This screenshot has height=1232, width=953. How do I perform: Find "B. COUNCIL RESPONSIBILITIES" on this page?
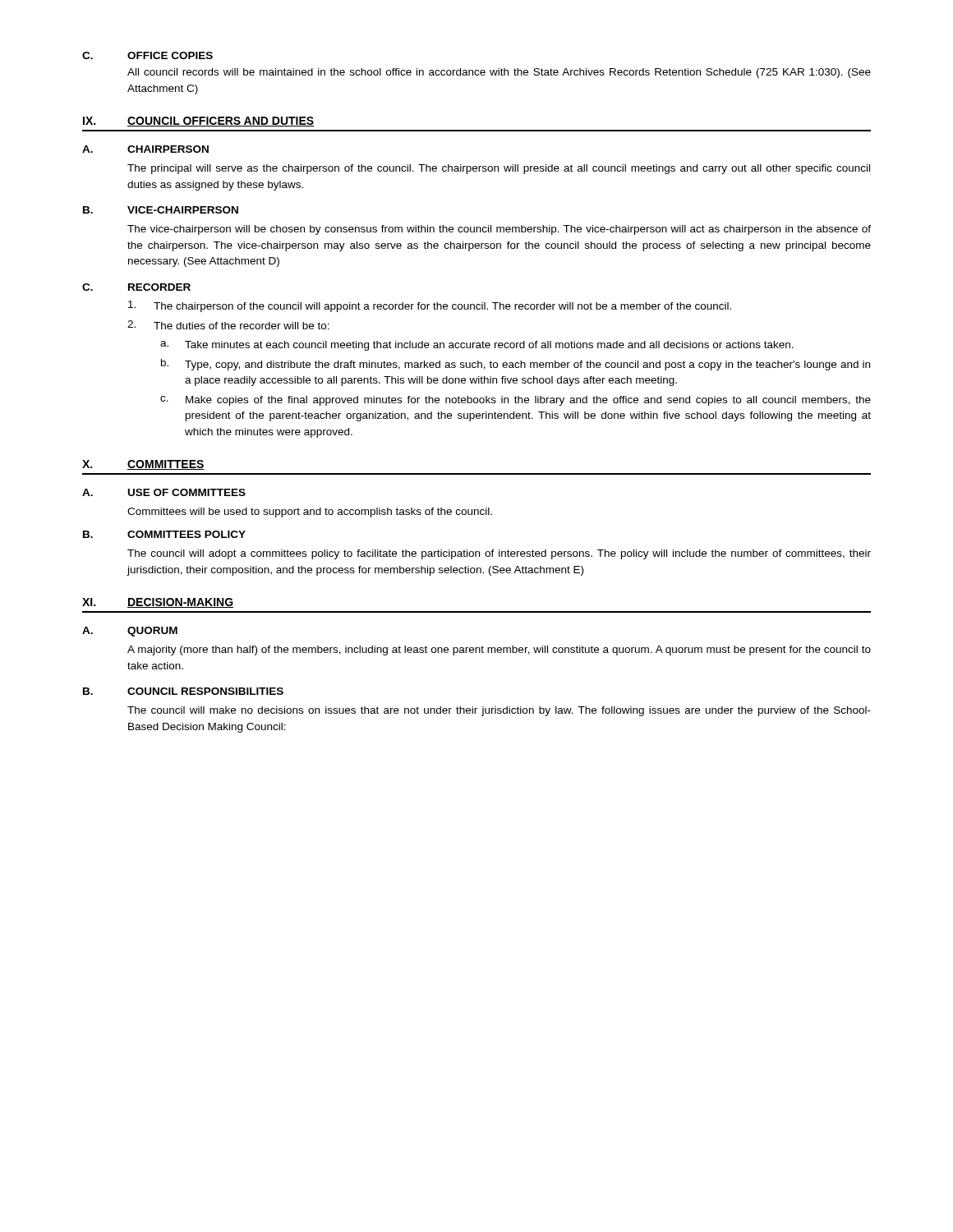(x=183, y=691)
